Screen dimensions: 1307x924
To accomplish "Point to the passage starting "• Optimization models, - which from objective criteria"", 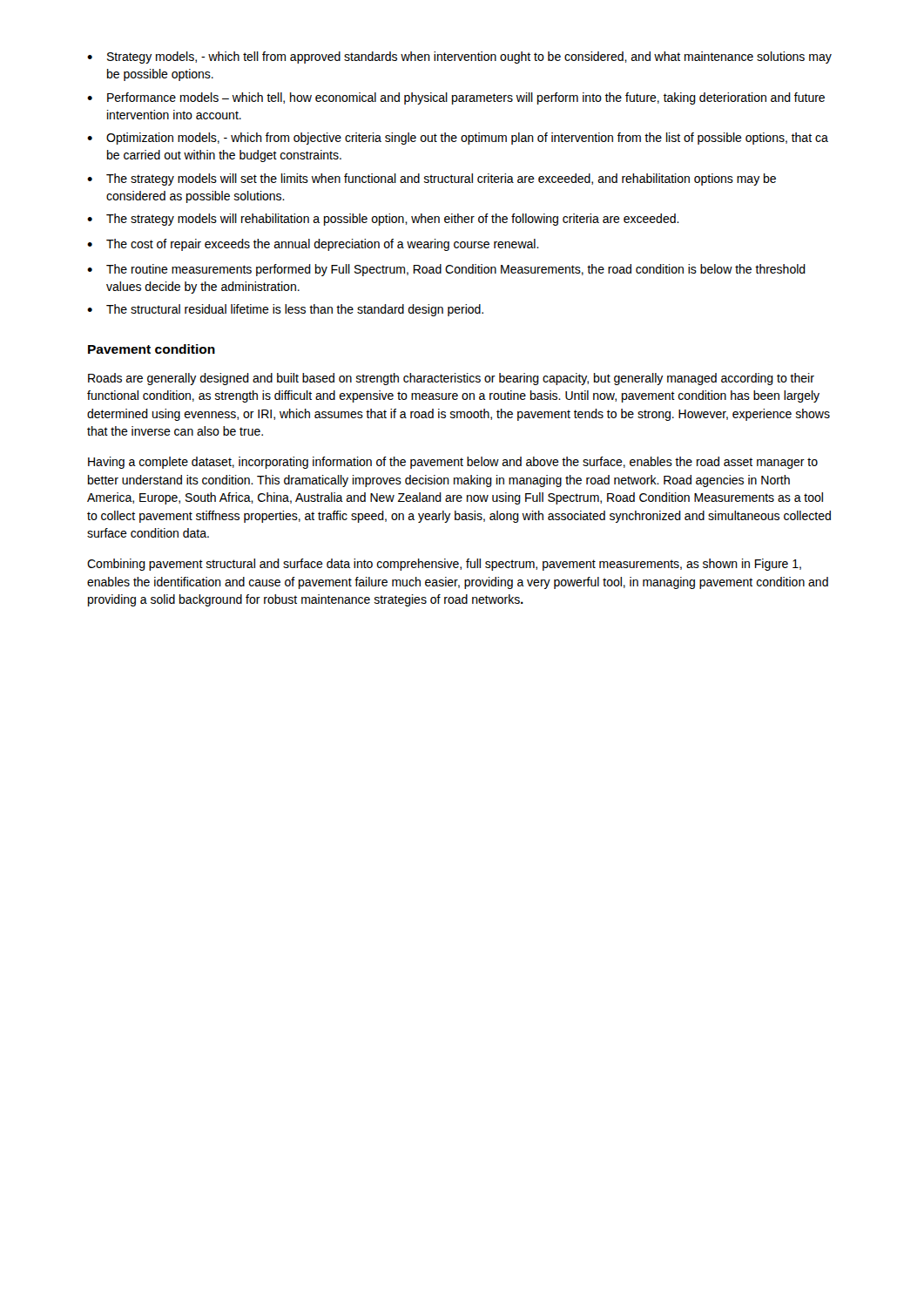I will [x=462, y=147].
